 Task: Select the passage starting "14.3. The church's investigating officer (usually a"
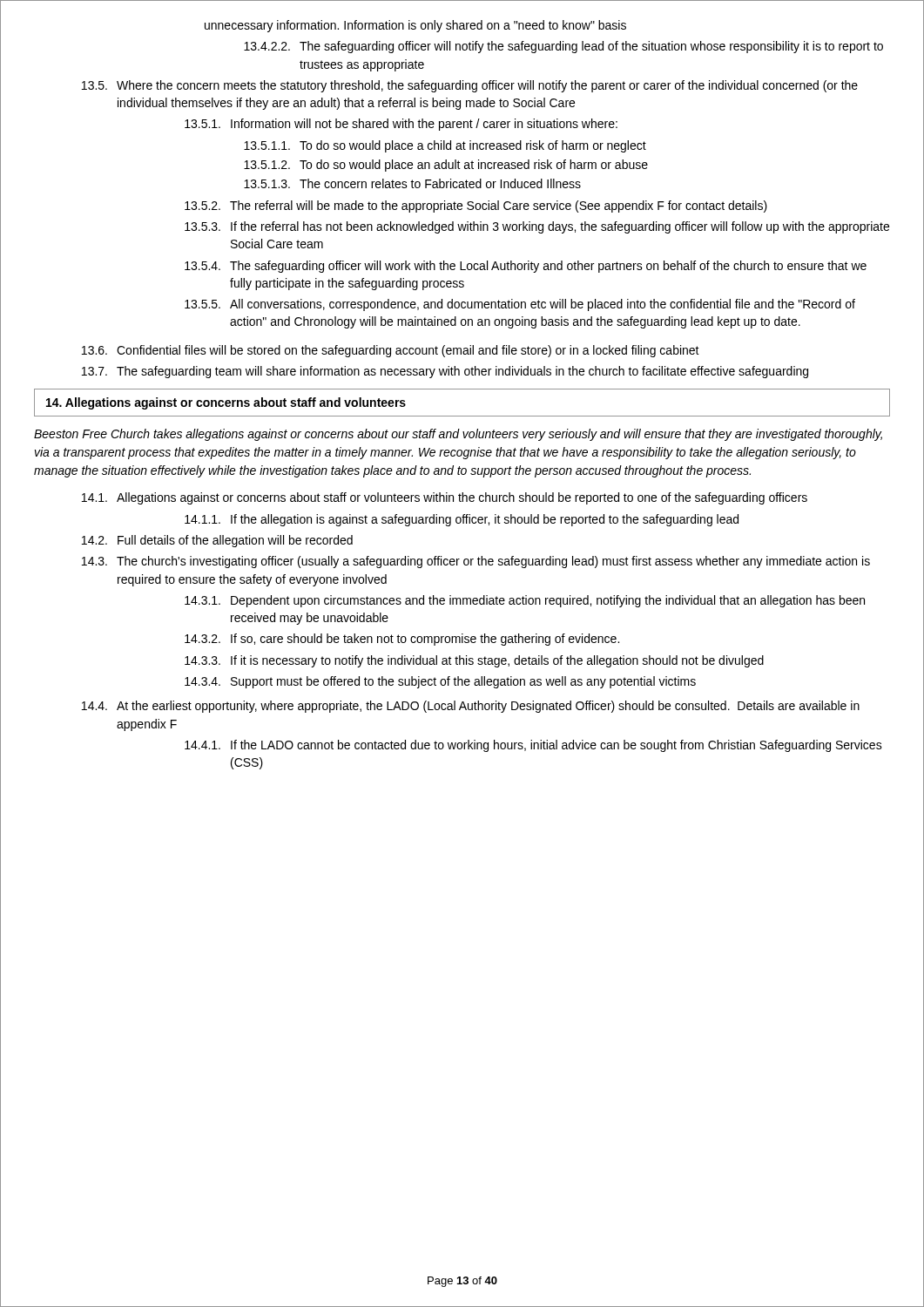pos(482,570)
